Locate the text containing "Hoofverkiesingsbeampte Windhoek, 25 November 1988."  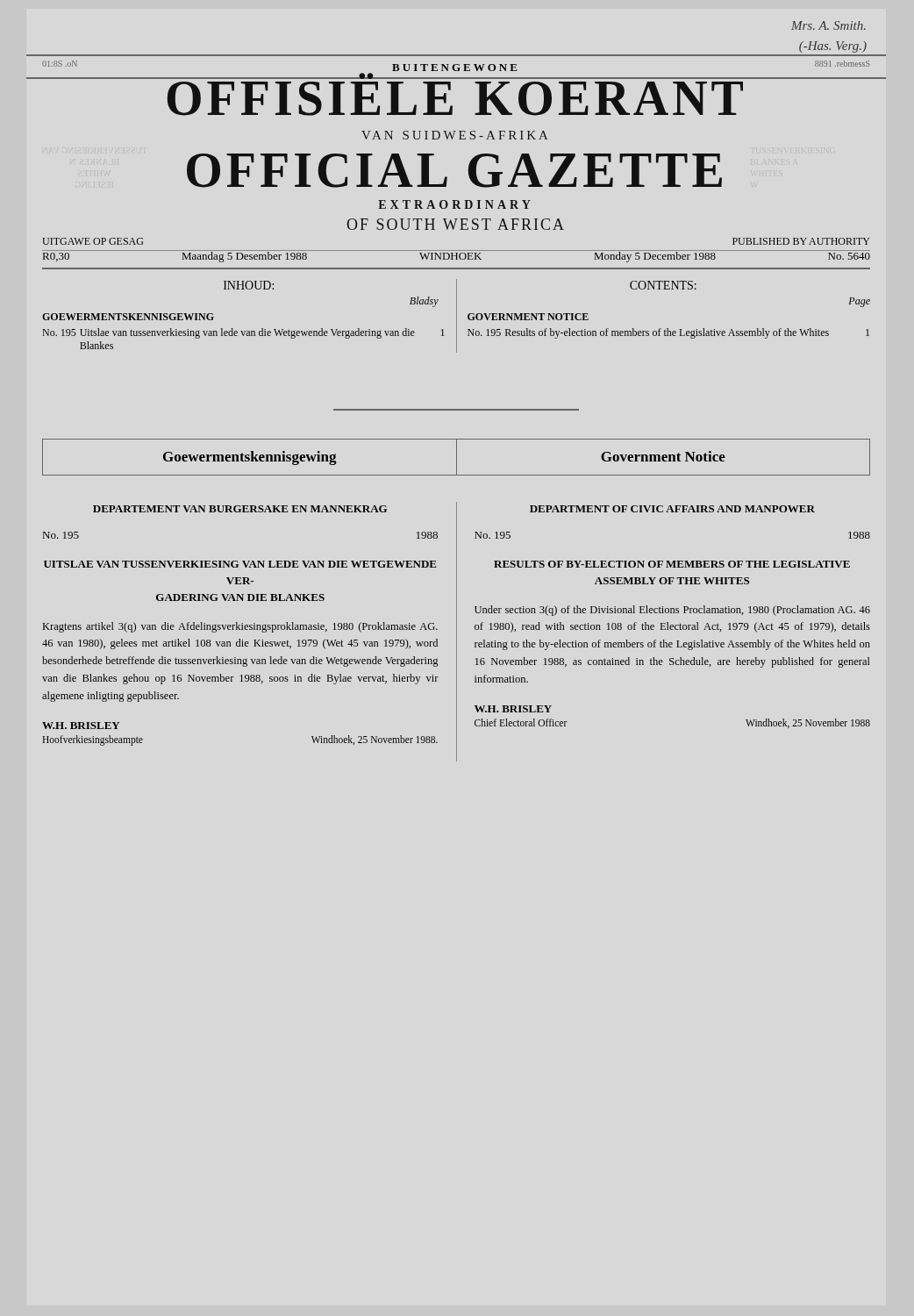(x=86, y=740)
